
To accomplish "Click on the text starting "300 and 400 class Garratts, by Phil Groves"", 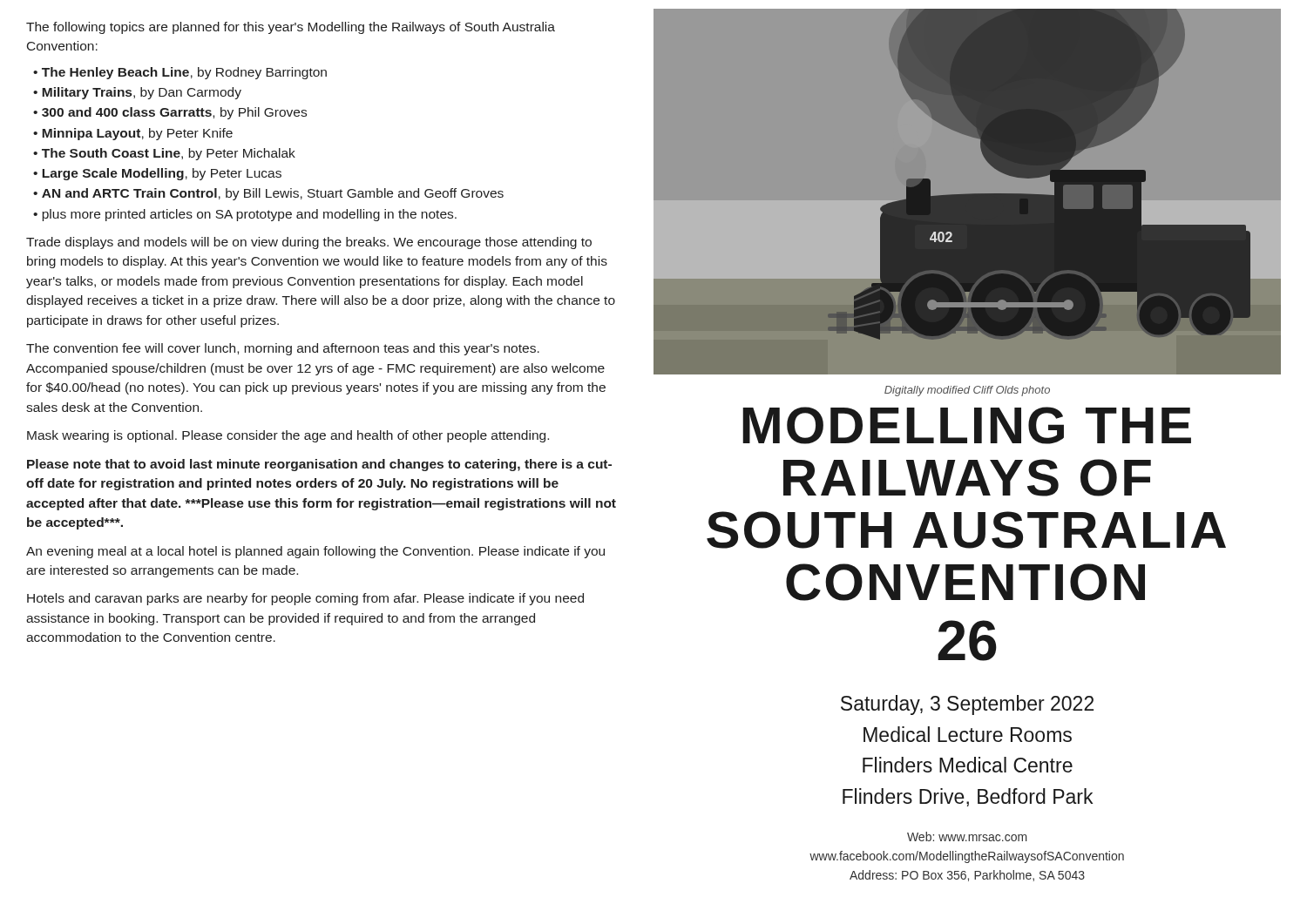I will [x=174, y=112].
